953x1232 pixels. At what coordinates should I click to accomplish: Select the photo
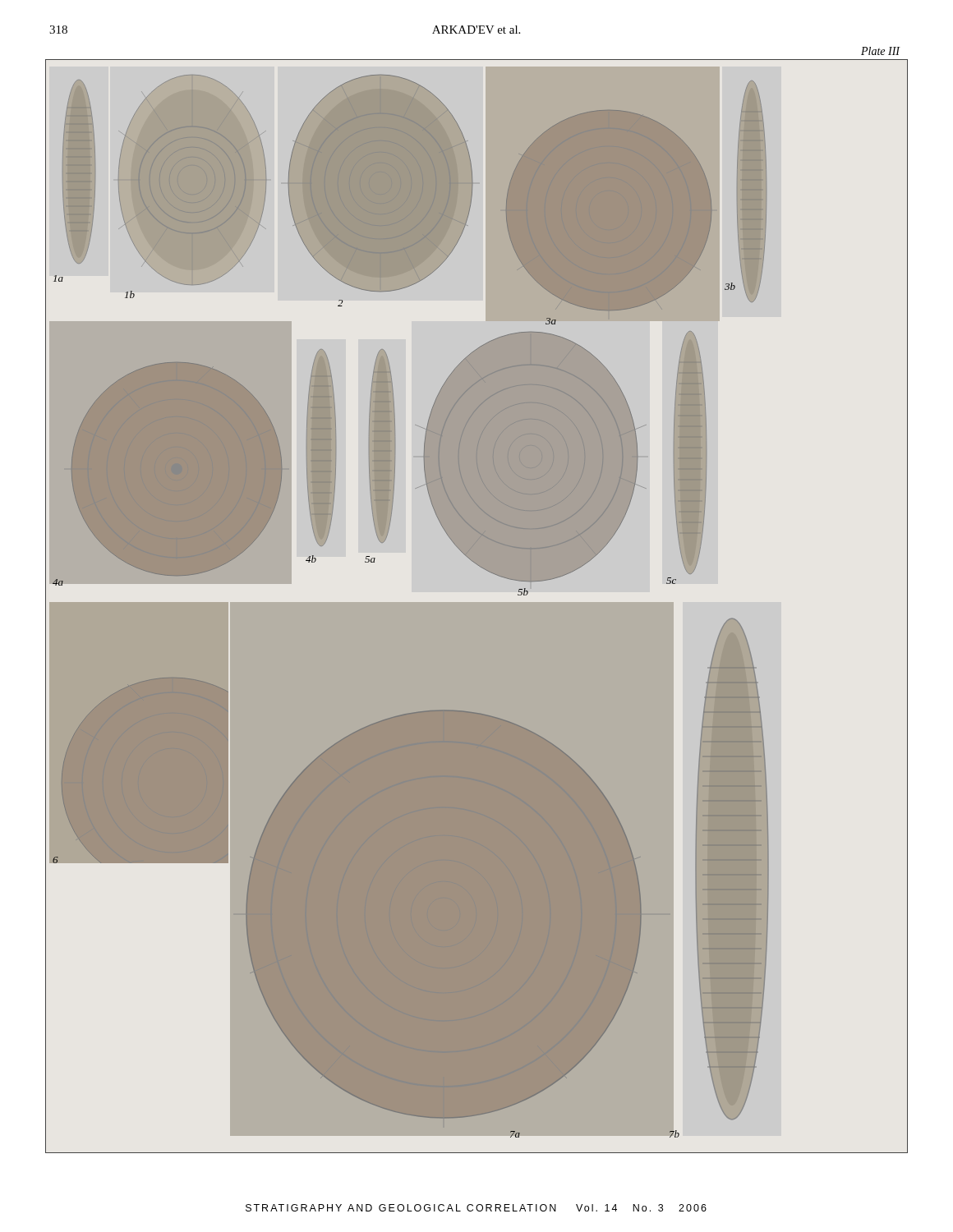pos(476,606)
